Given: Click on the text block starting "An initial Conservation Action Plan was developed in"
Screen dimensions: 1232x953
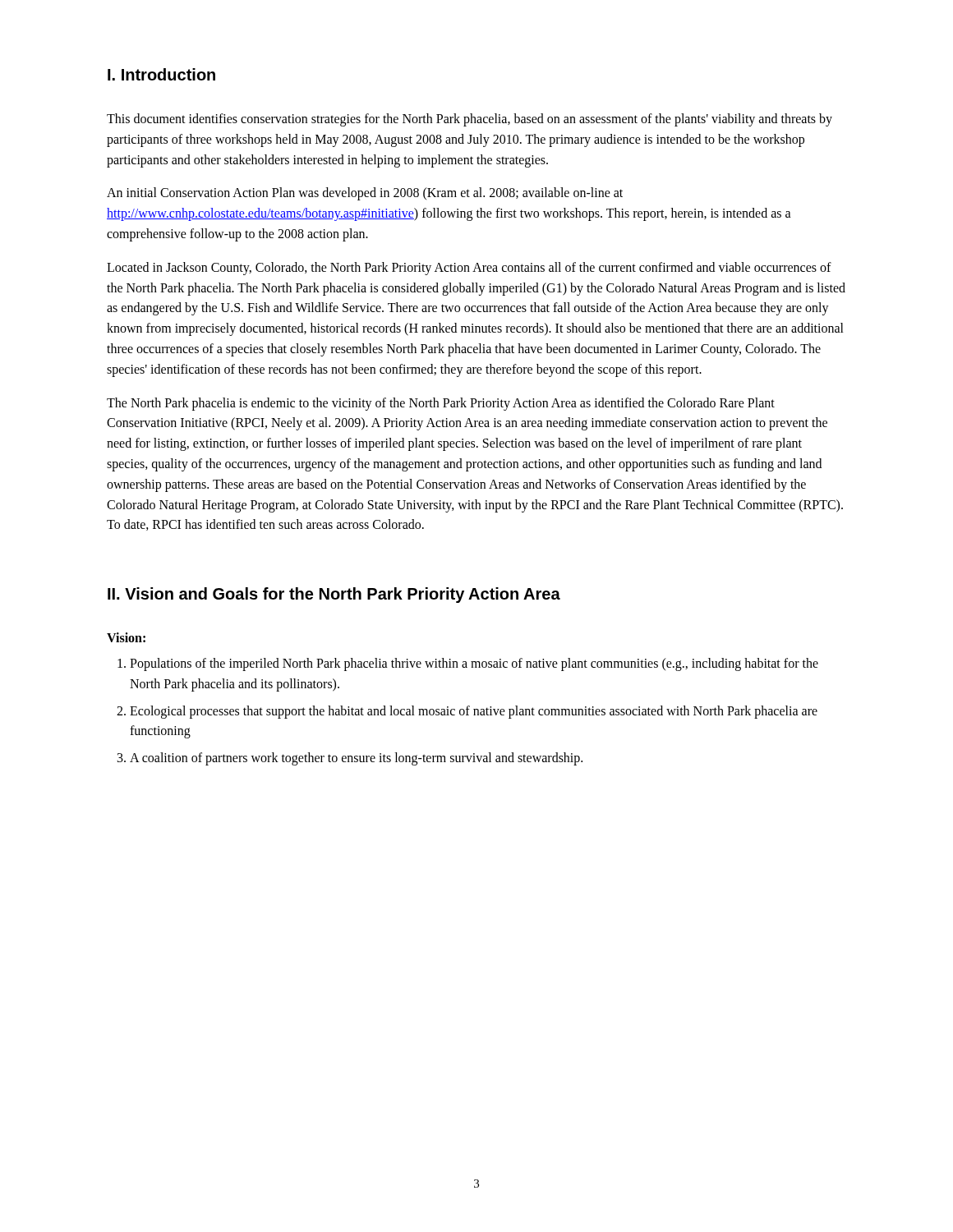Looking at the screenshot, I should pos(476,214).
